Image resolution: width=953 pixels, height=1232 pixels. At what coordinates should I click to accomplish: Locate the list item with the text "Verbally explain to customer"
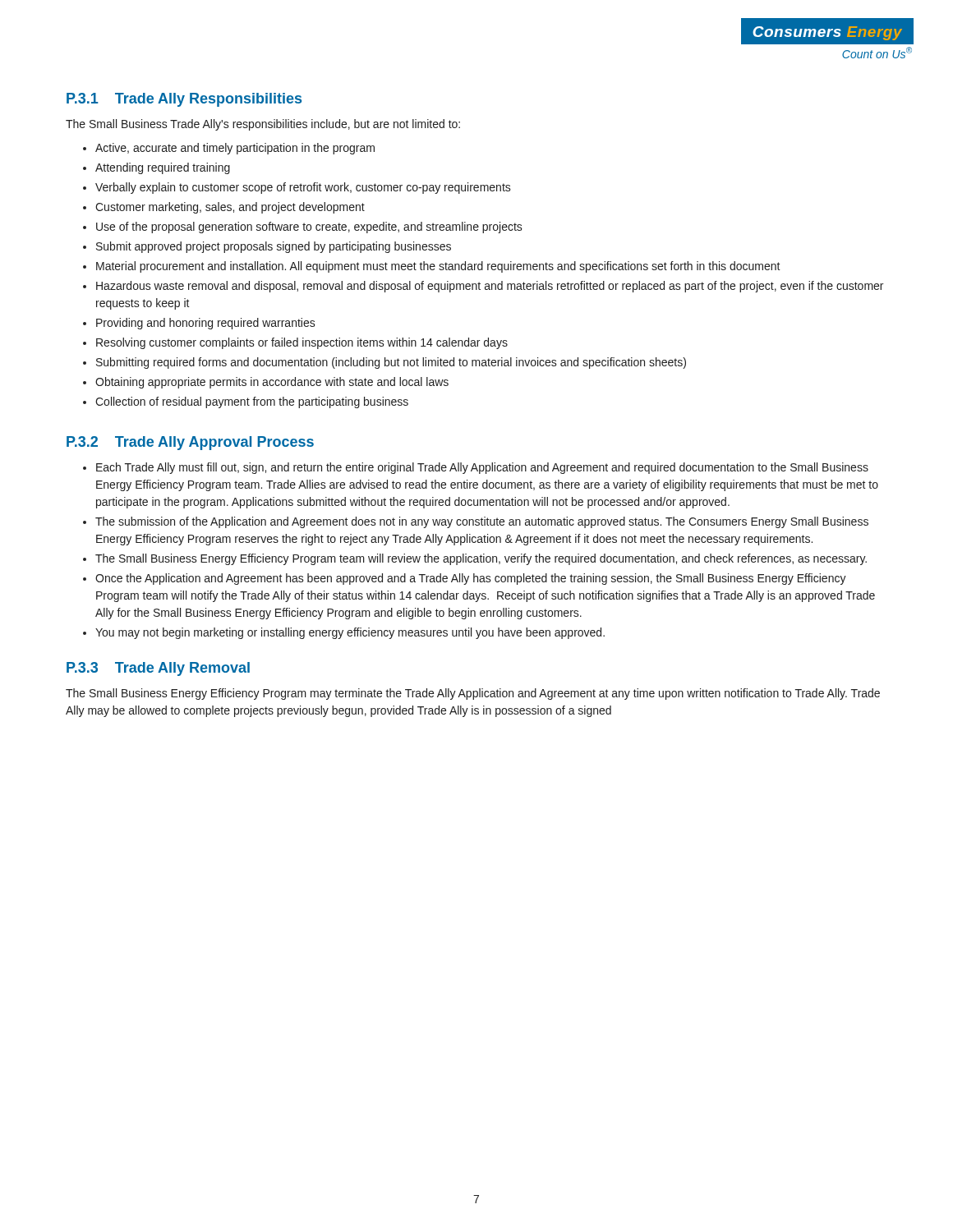tap(303, 187)
